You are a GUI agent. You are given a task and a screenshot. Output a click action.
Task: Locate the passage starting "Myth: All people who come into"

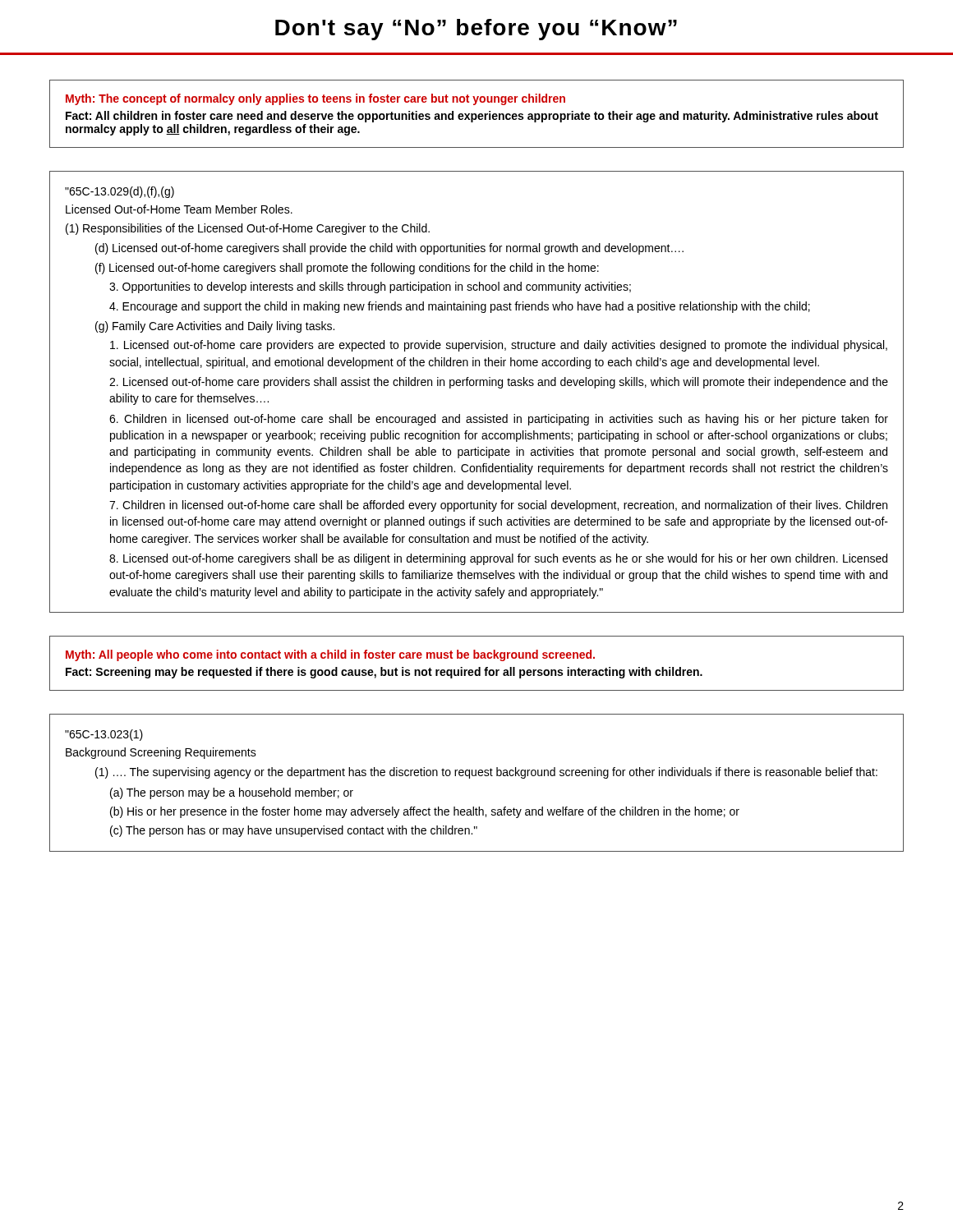click(476, 663)
